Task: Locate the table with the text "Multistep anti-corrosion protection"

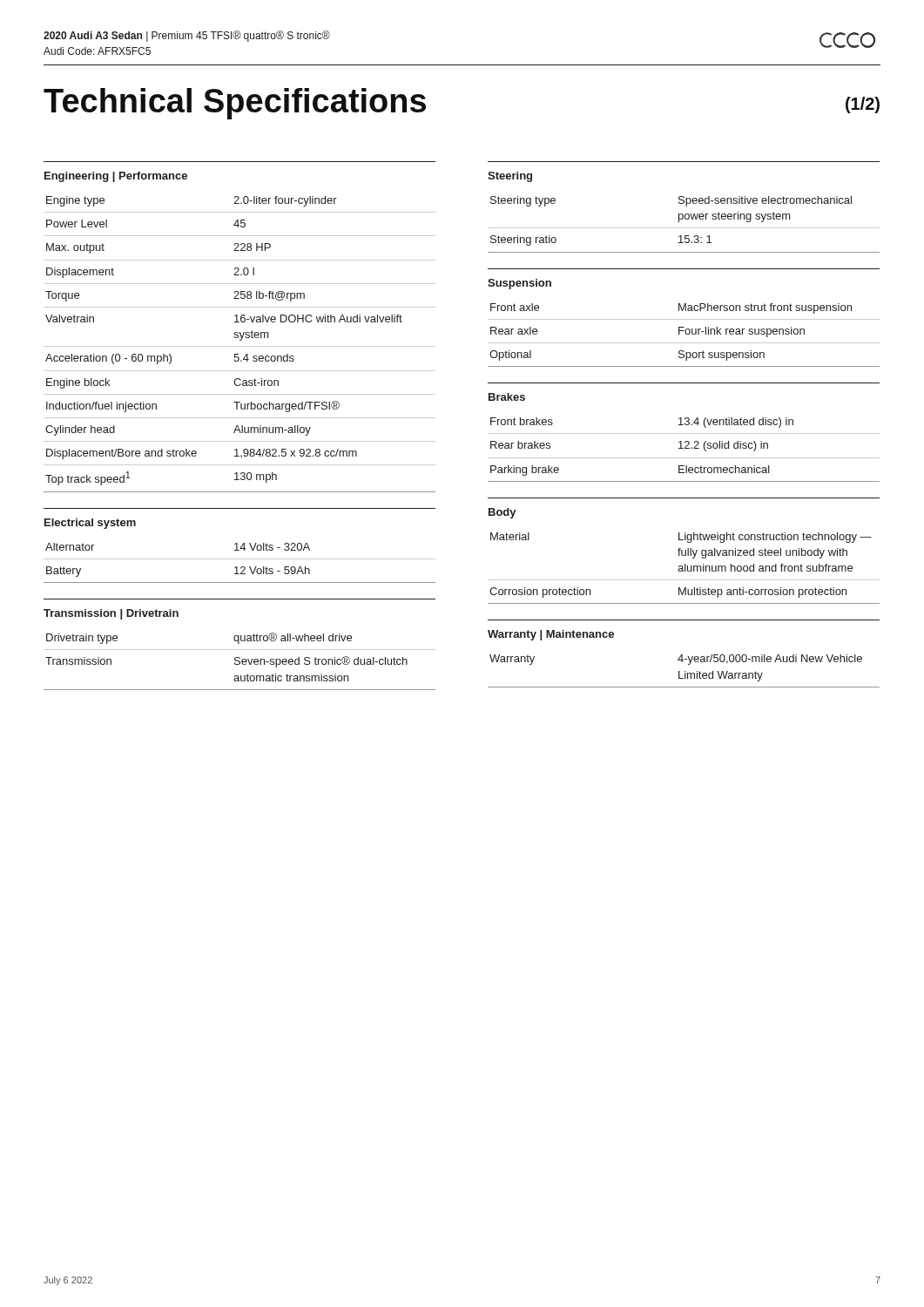Action: (x=684, y=565)
